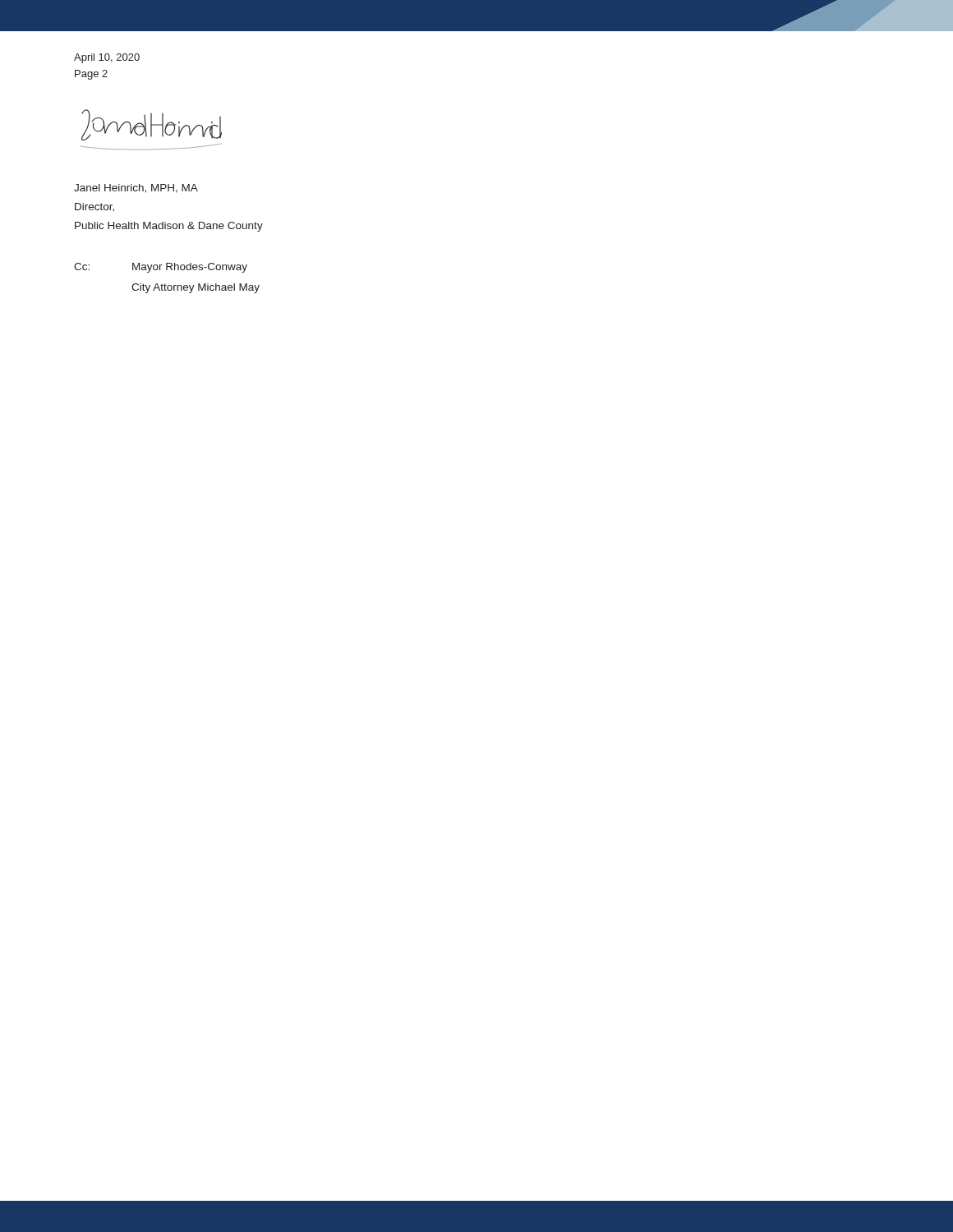Locate the illustration
Screen dimensions: 1232x953
476,132
